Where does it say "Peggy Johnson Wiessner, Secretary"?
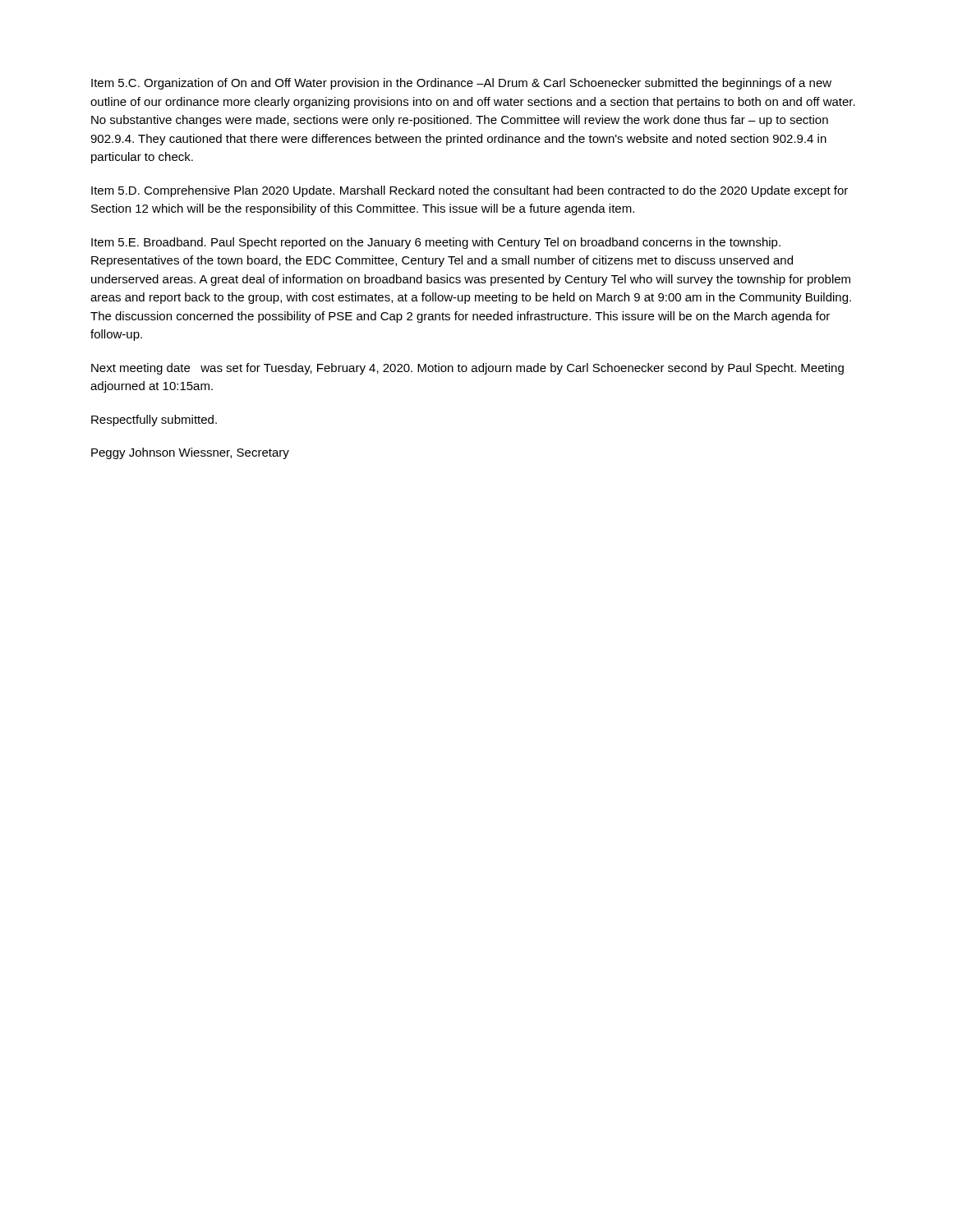Screen dimensions: 1232x953 (x=190, y=452)
